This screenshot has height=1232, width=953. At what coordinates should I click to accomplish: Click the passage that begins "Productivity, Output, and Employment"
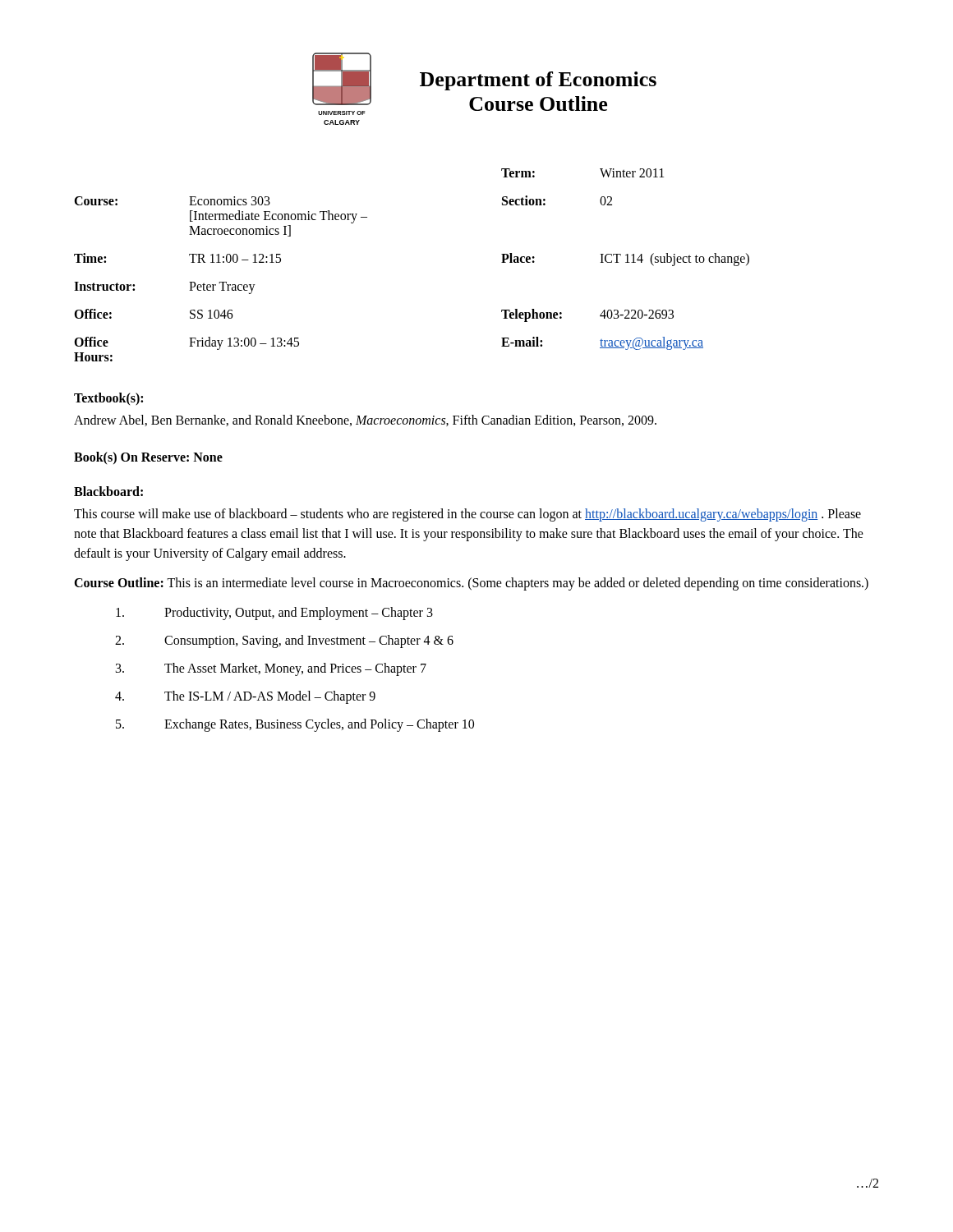[274, 614]
